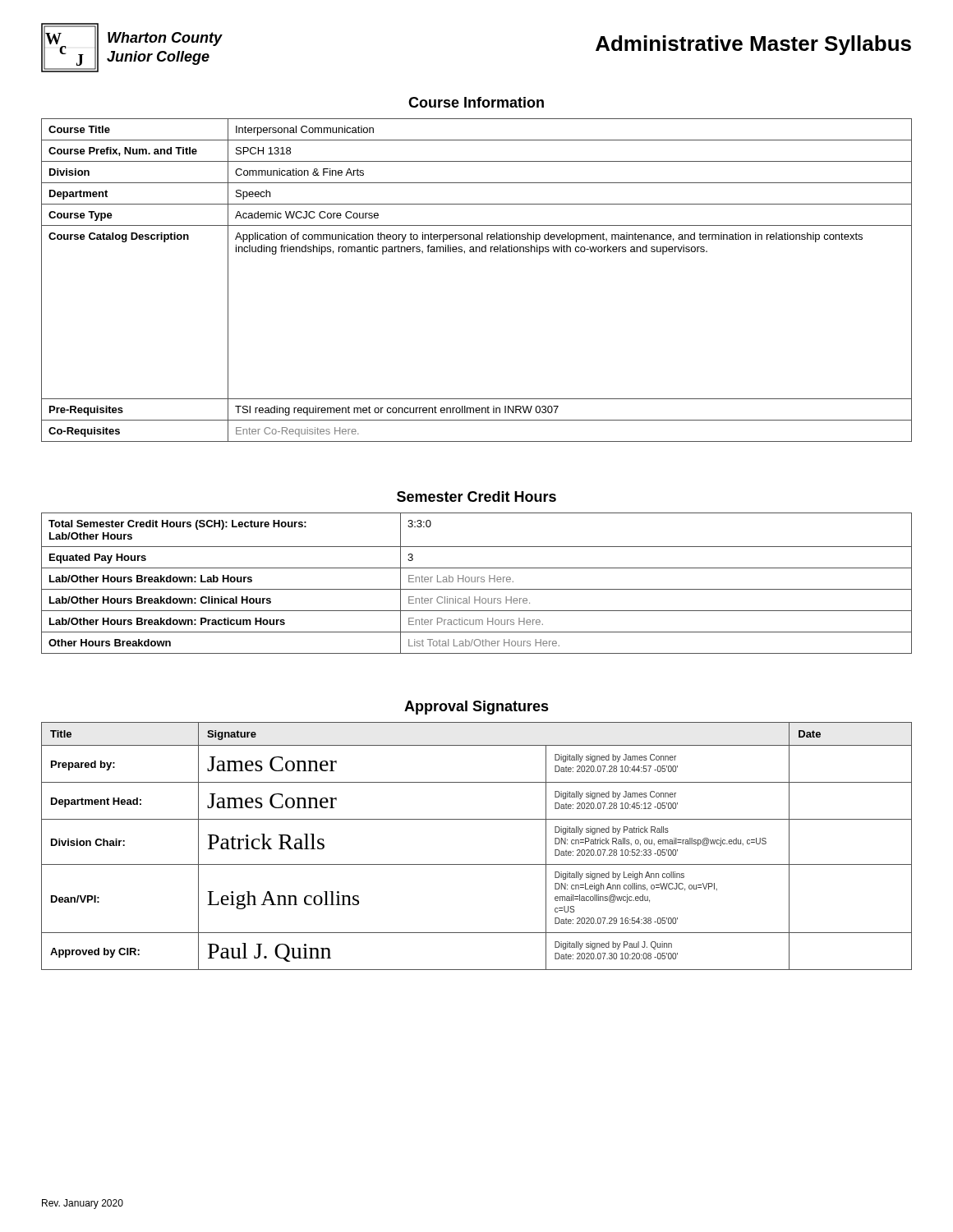Select the title that says "Administrative Master Syllabus"
The height and width of the screenshot is (1232, 953).
pyautogui.click(x=753, y=43)
